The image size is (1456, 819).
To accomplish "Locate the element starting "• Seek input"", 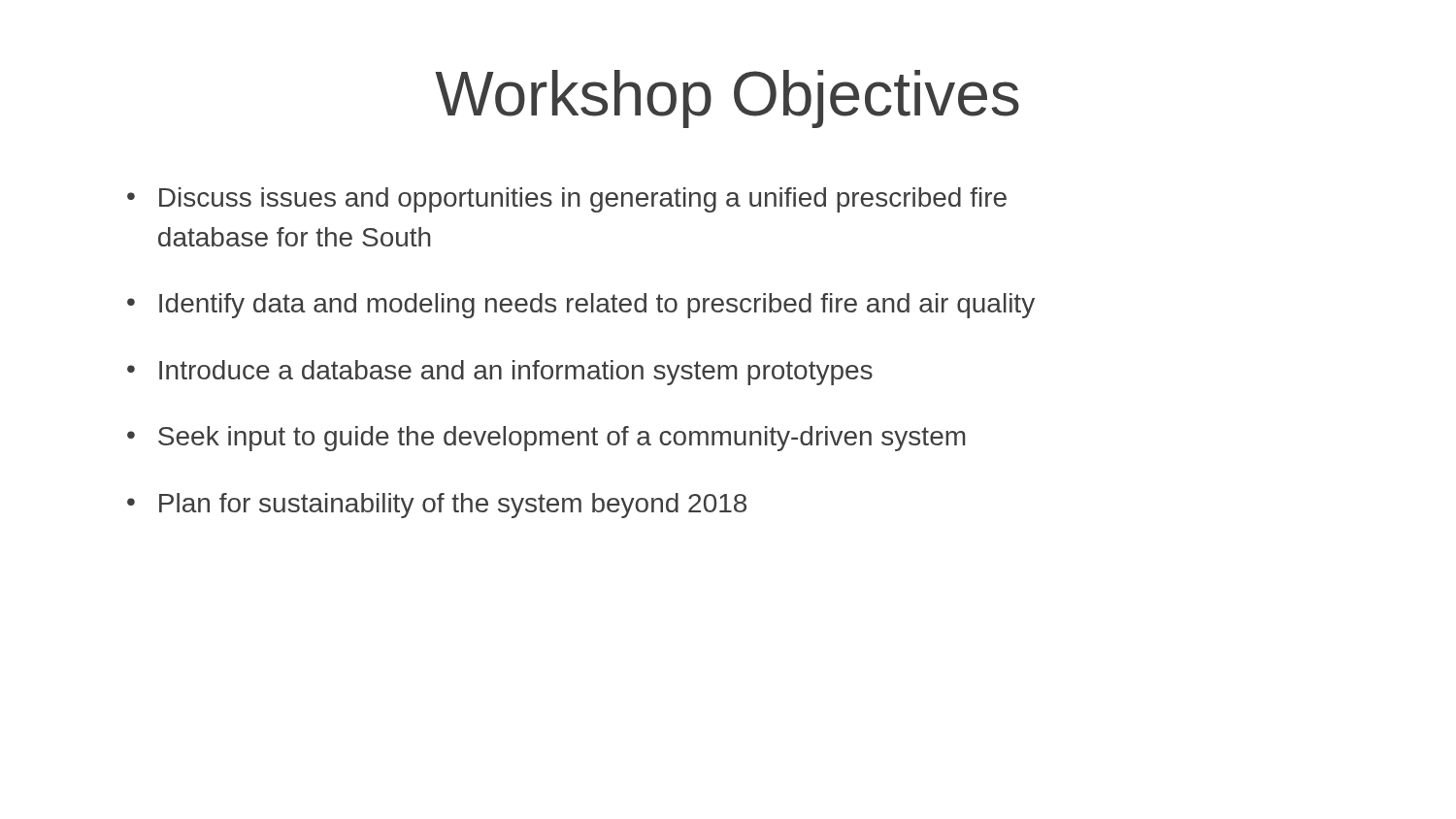I will point(547,437).
